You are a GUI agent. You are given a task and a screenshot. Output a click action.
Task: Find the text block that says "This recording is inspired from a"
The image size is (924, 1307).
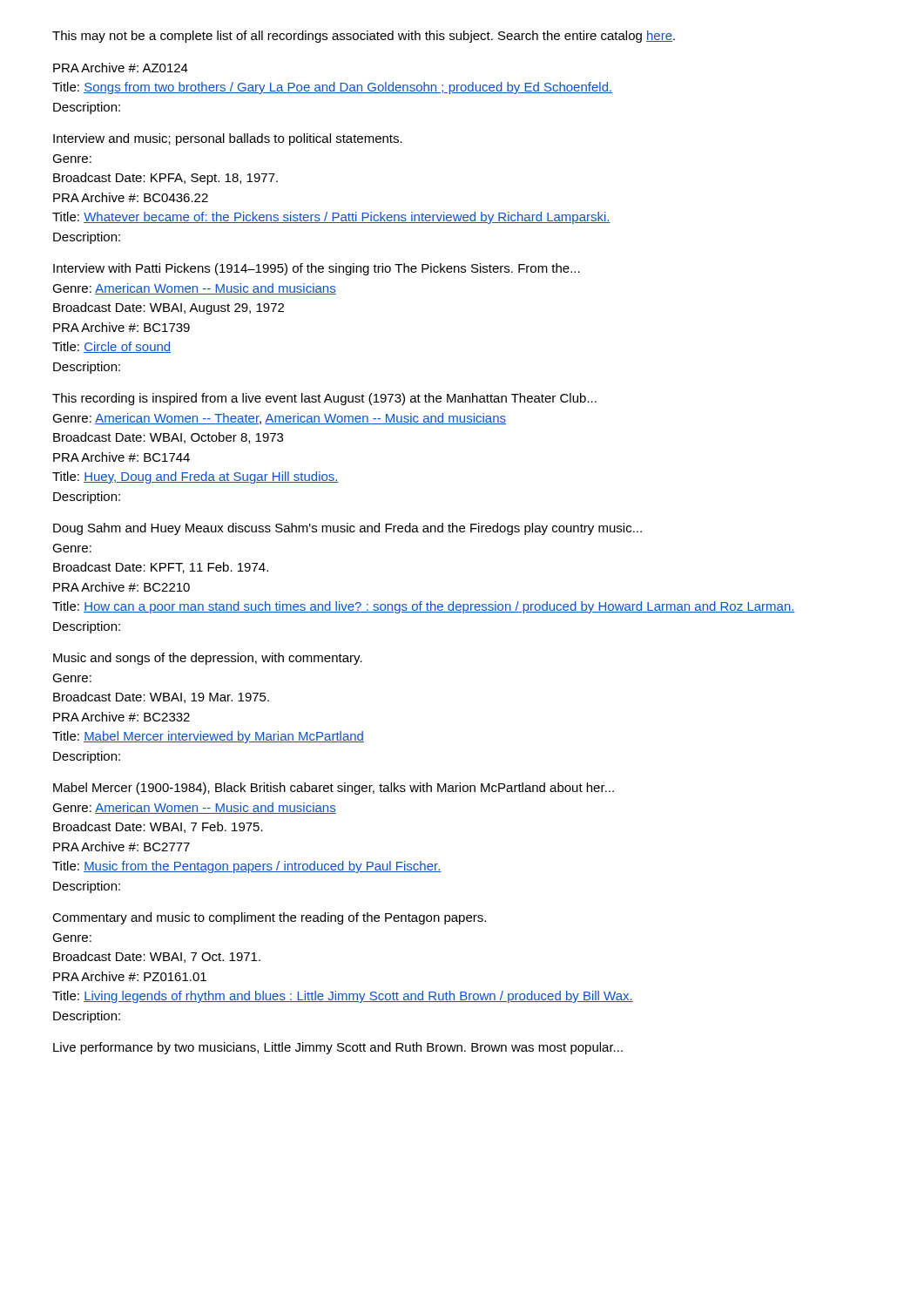click(324, 399)
